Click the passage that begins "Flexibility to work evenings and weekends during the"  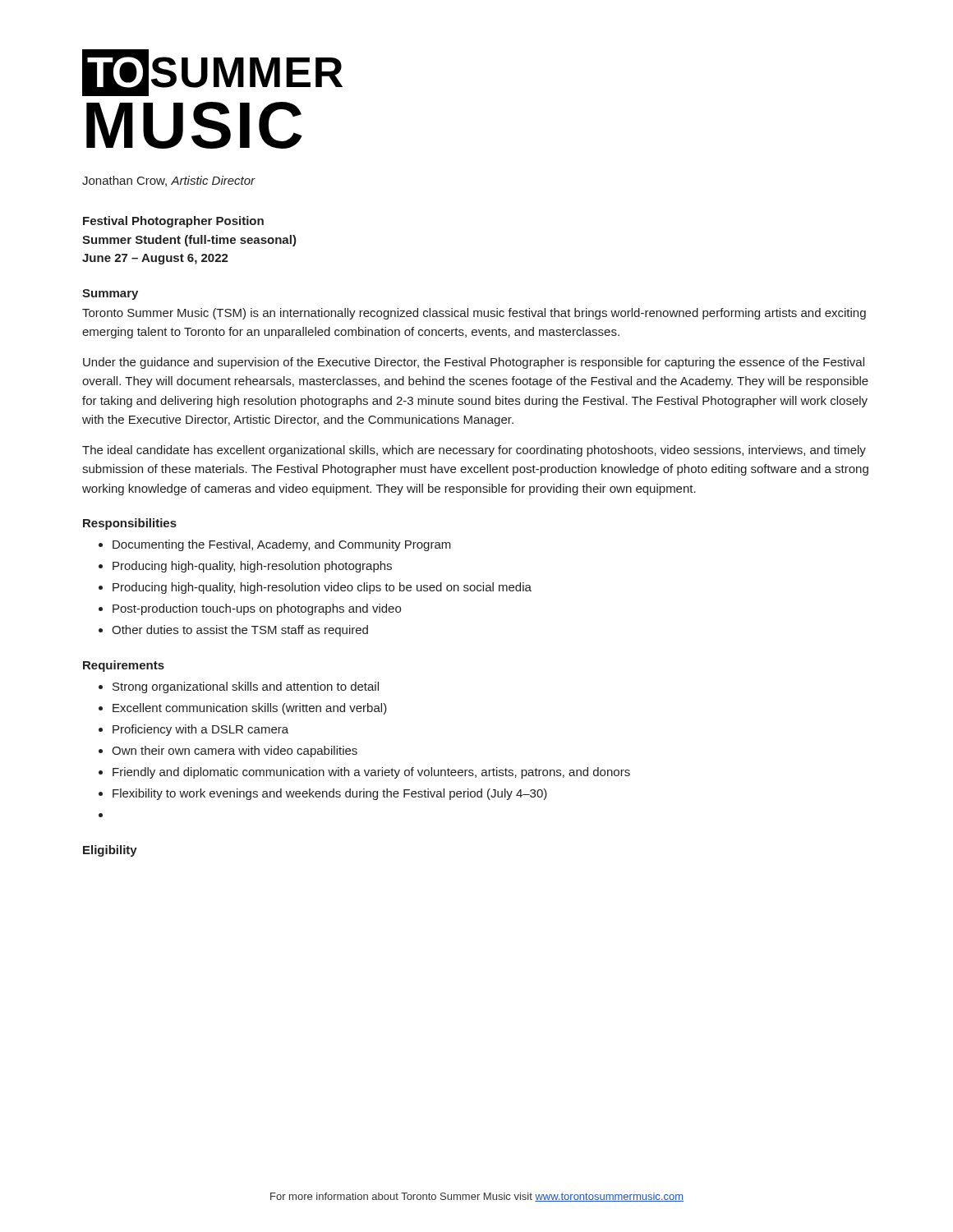coord(330,793)
